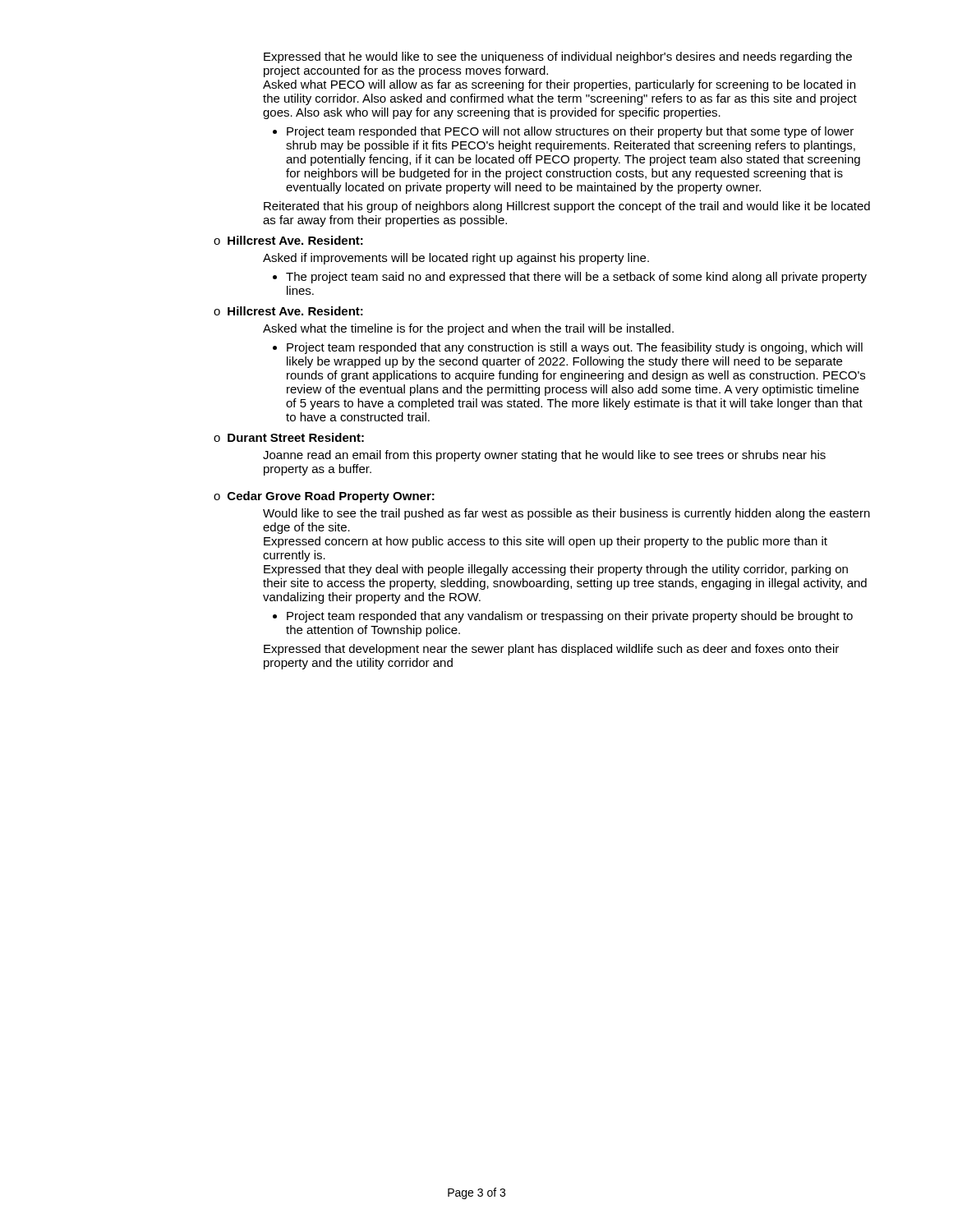
Task: Locate the region starting "Project team responded that any vandalism or trespassing"
Action: 578,623
